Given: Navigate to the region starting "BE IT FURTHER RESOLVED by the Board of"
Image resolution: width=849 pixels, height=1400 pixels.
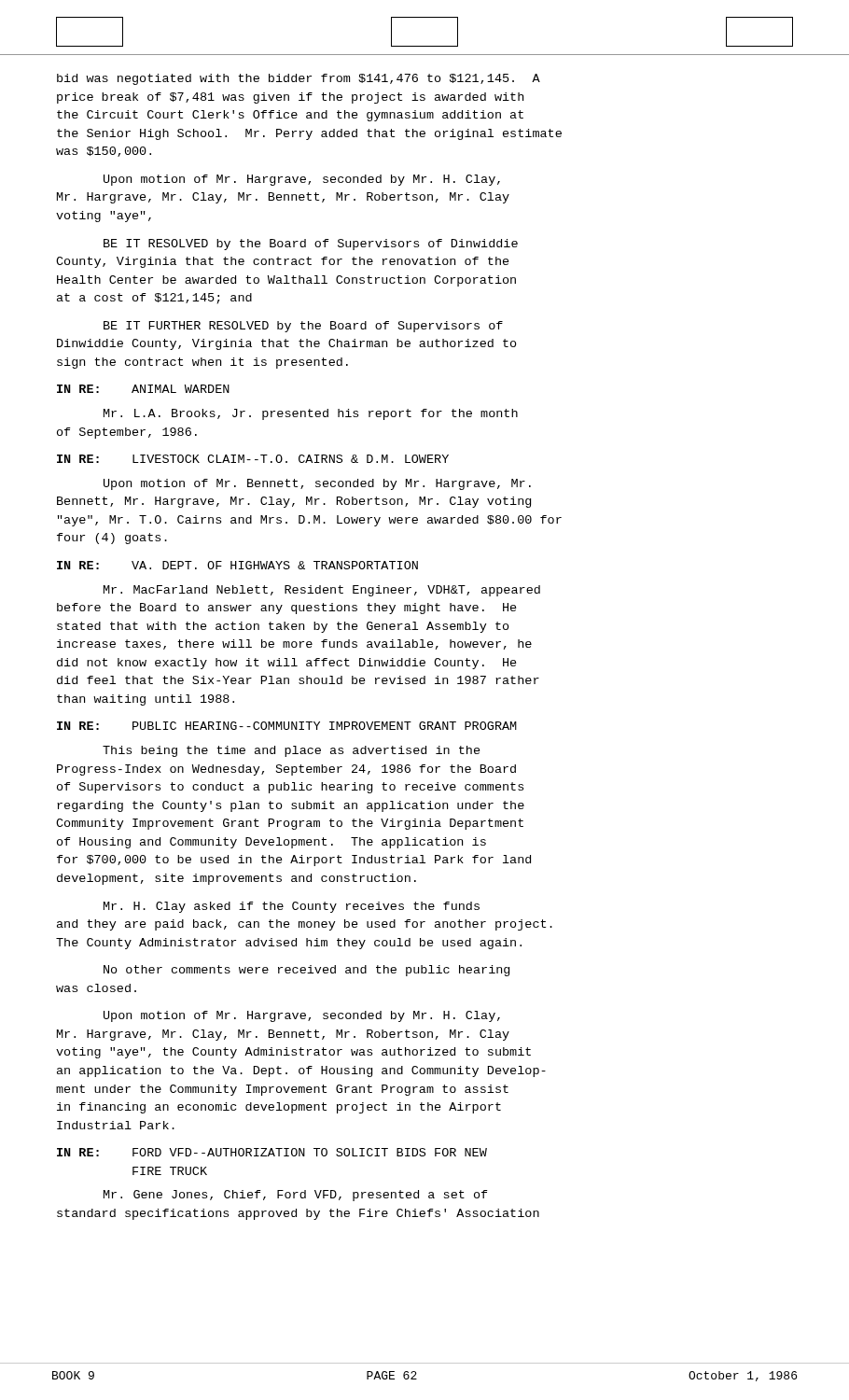Looking at the screenshot, I should (427, 344).
